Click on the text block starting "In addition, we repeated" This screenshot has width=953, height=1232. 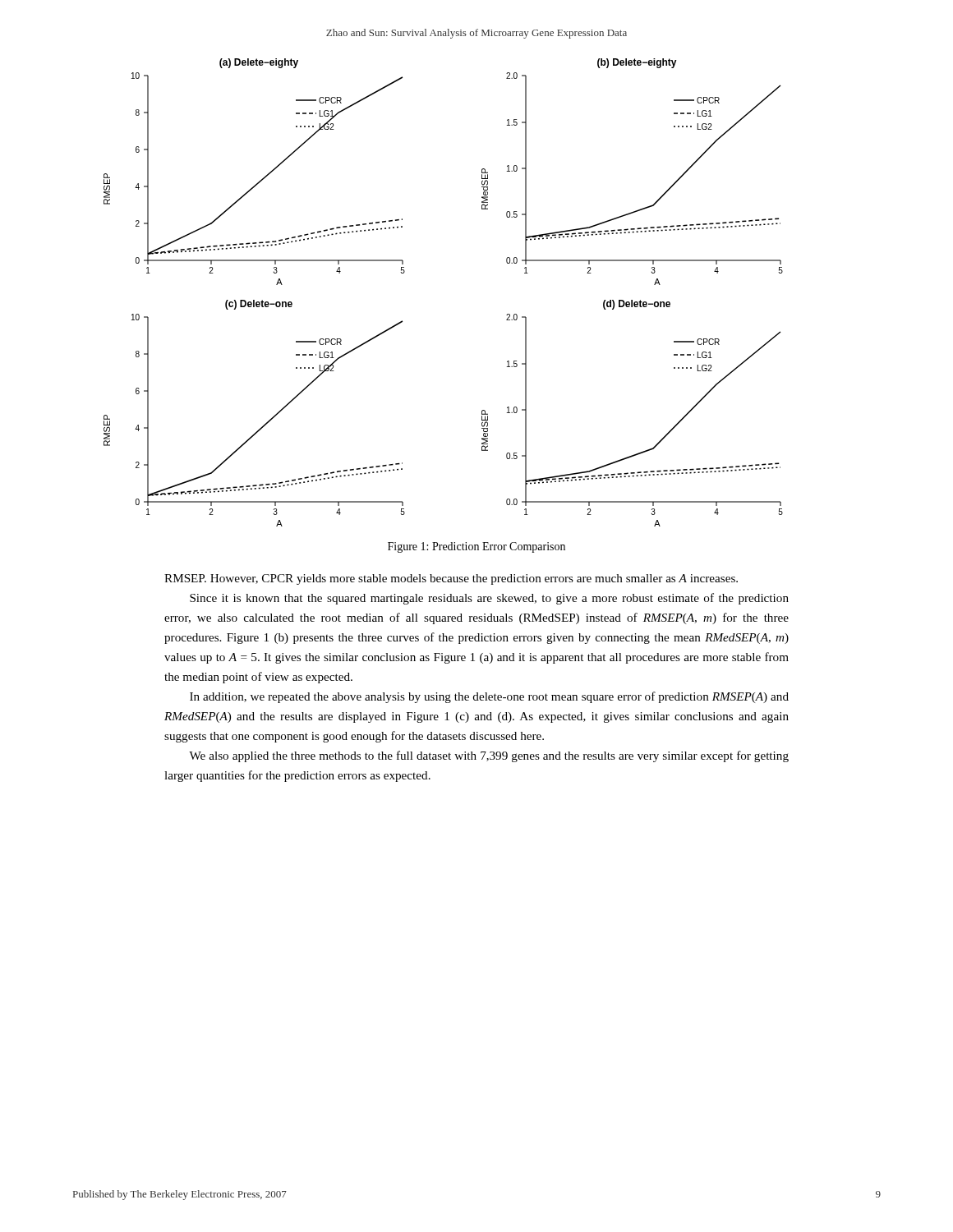tap(476, 716)
